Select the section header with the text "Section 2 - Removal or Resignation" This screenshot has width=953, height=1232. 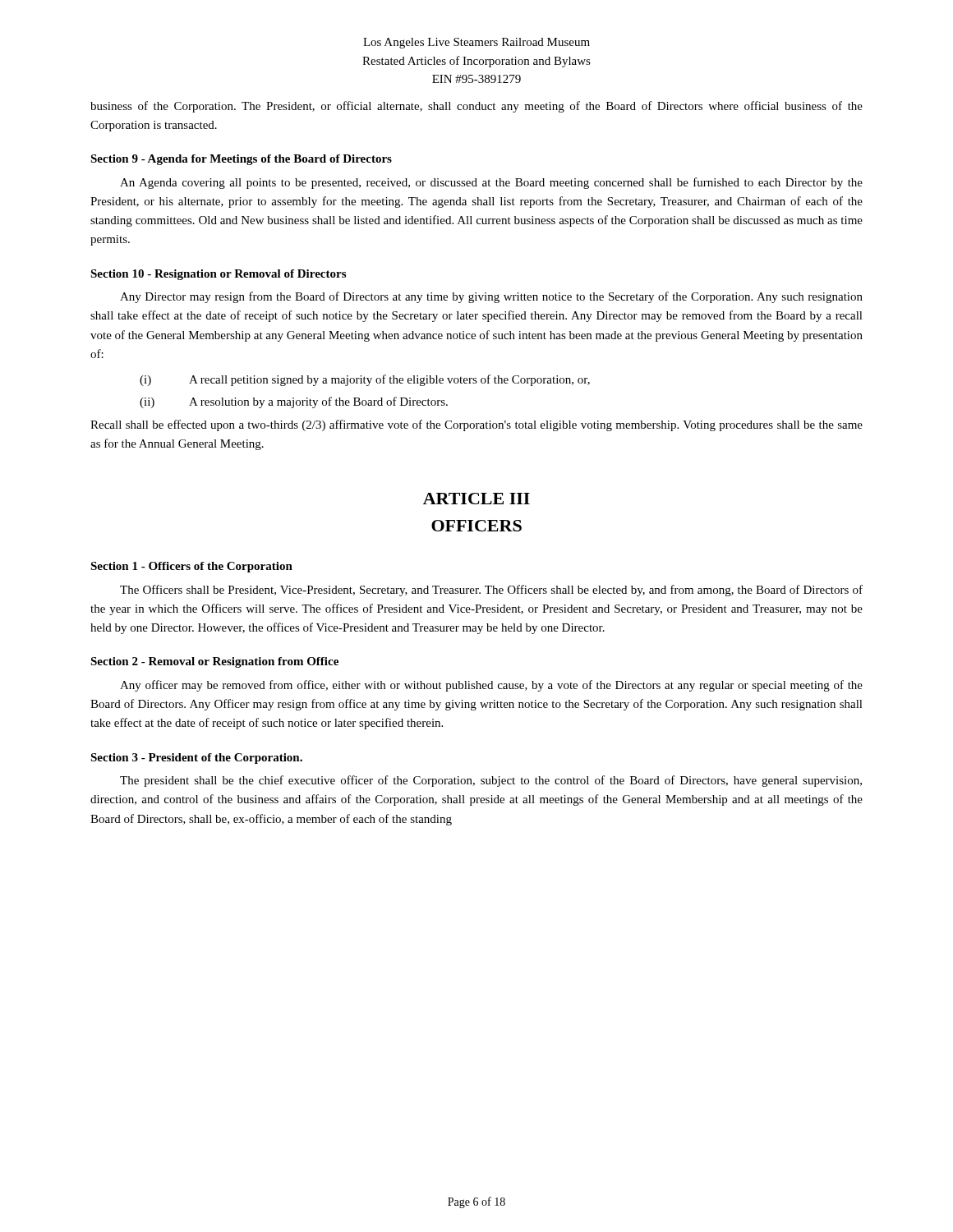pos(215,661)
